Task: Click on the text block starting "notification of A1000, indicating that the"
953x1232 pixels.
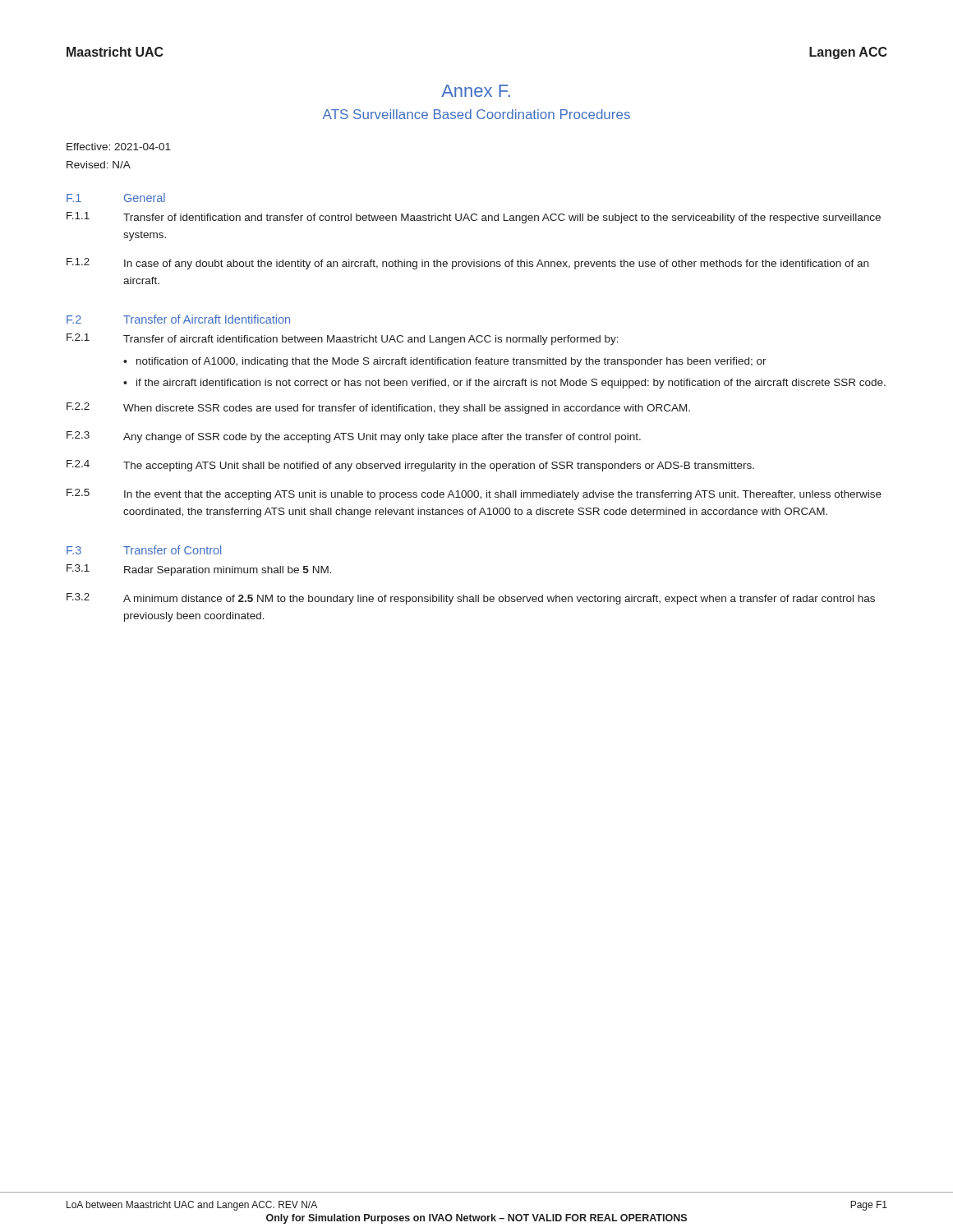Action: 451,361
